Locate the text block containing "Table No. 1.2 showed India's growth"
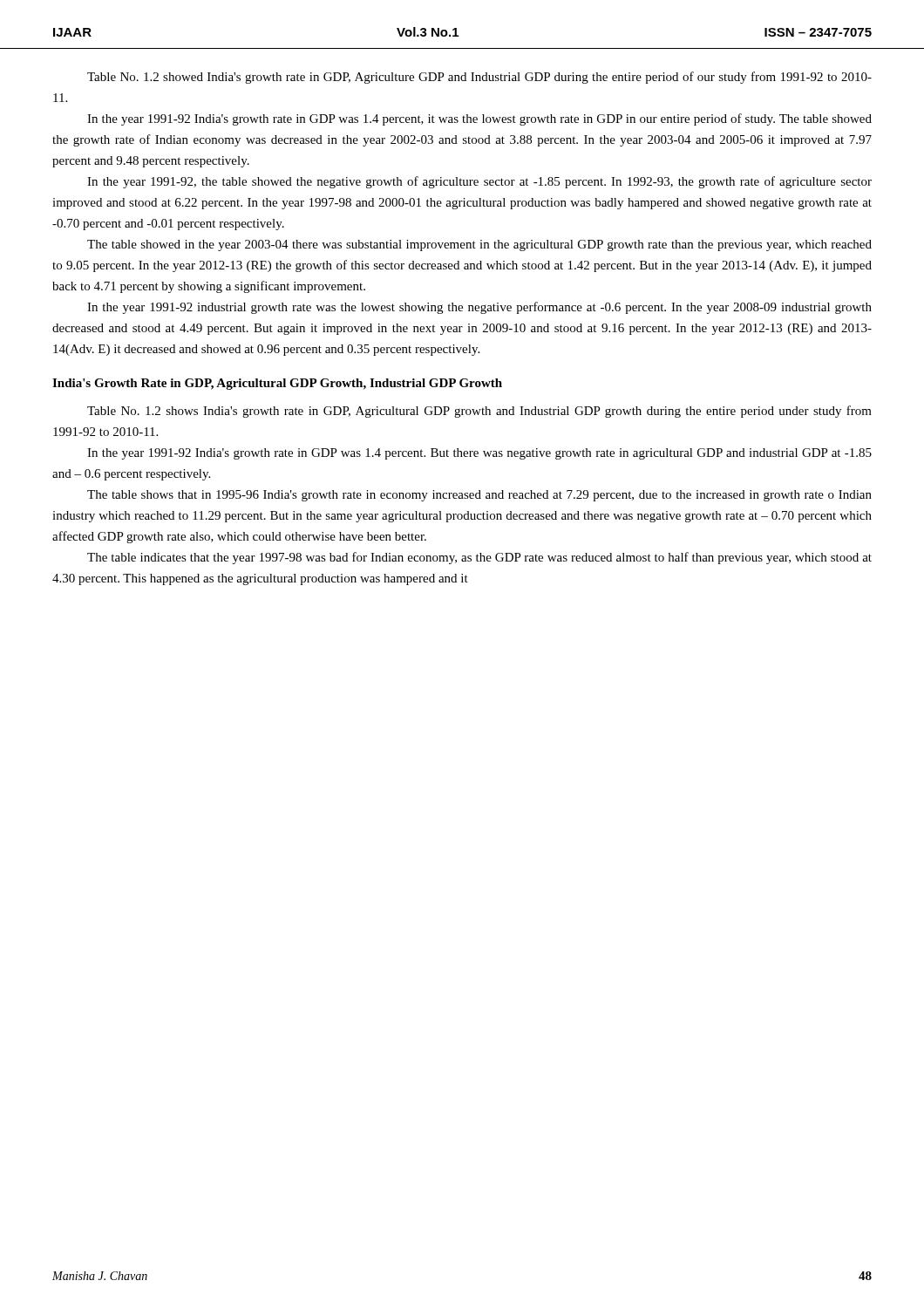 [x=462, y=87]
